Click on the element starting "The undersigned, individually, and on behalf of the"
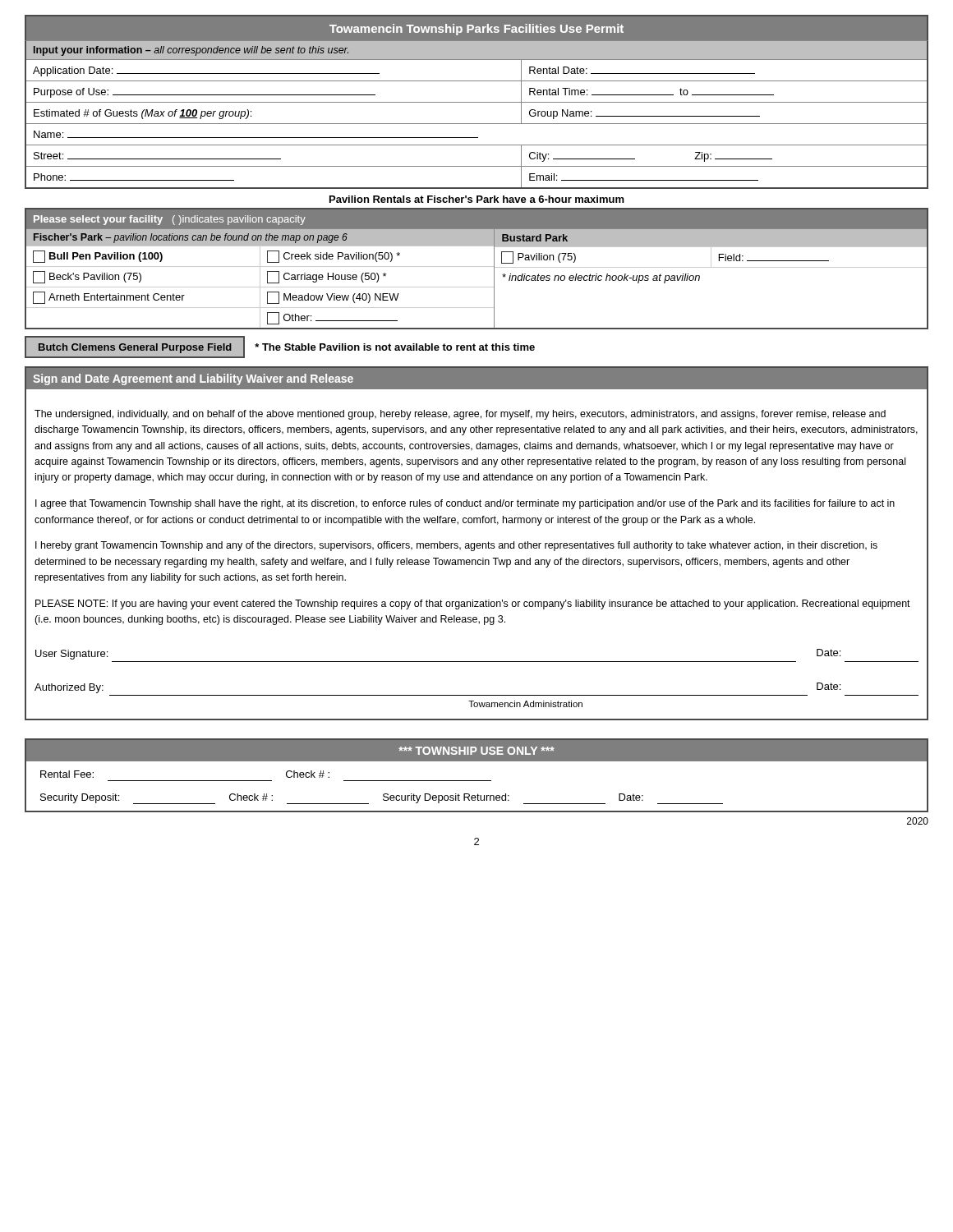Image resolution: width=953 pixels, height=1232 pixels. (x=476, y=559)
